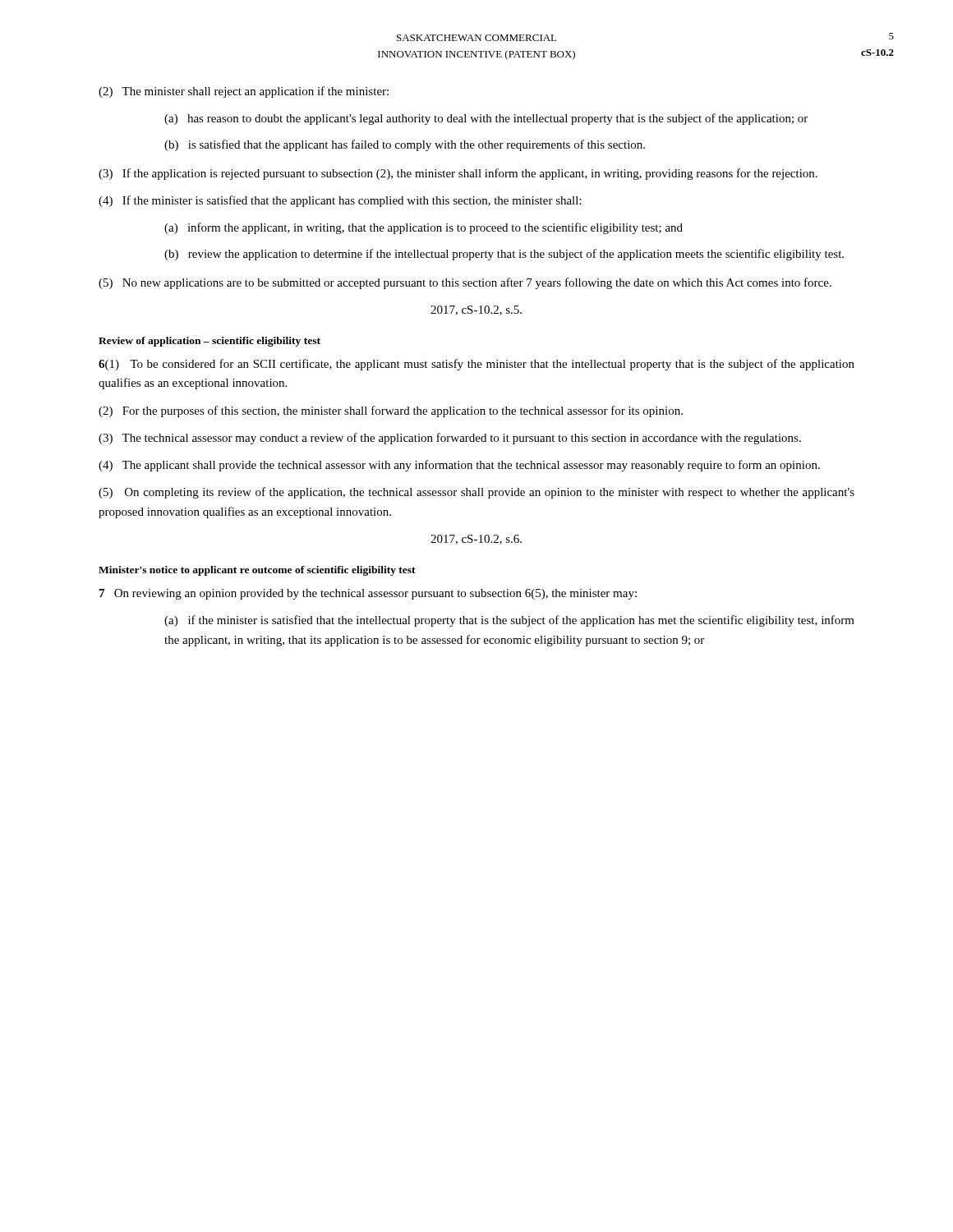Click on the text starting "2017, cS-10.2, s.6."
This screenshot has height=1232, width=953.
click(x=476, y=539)
